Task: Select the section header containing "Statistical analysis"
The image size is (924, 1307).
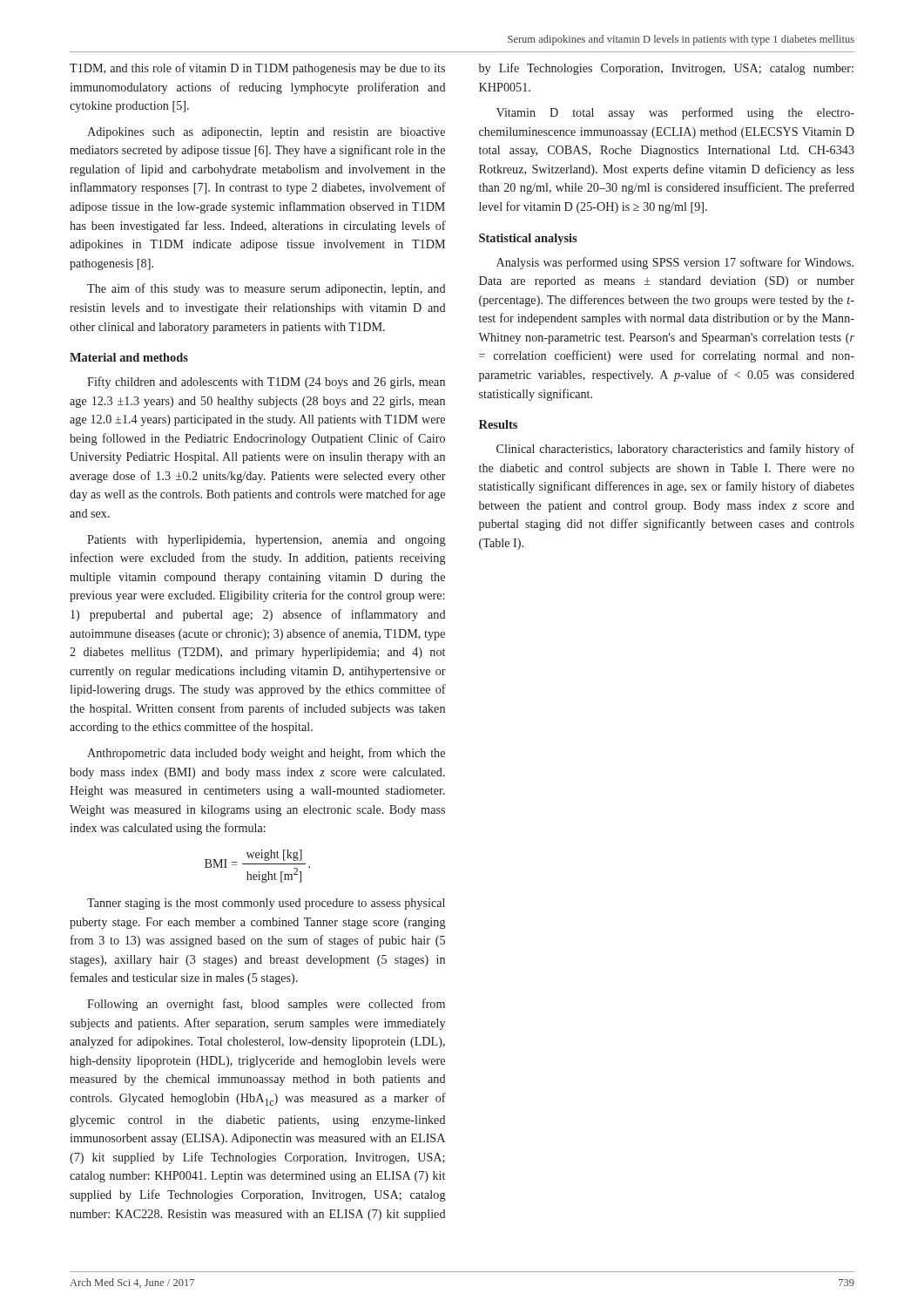Action: [528, 238]
